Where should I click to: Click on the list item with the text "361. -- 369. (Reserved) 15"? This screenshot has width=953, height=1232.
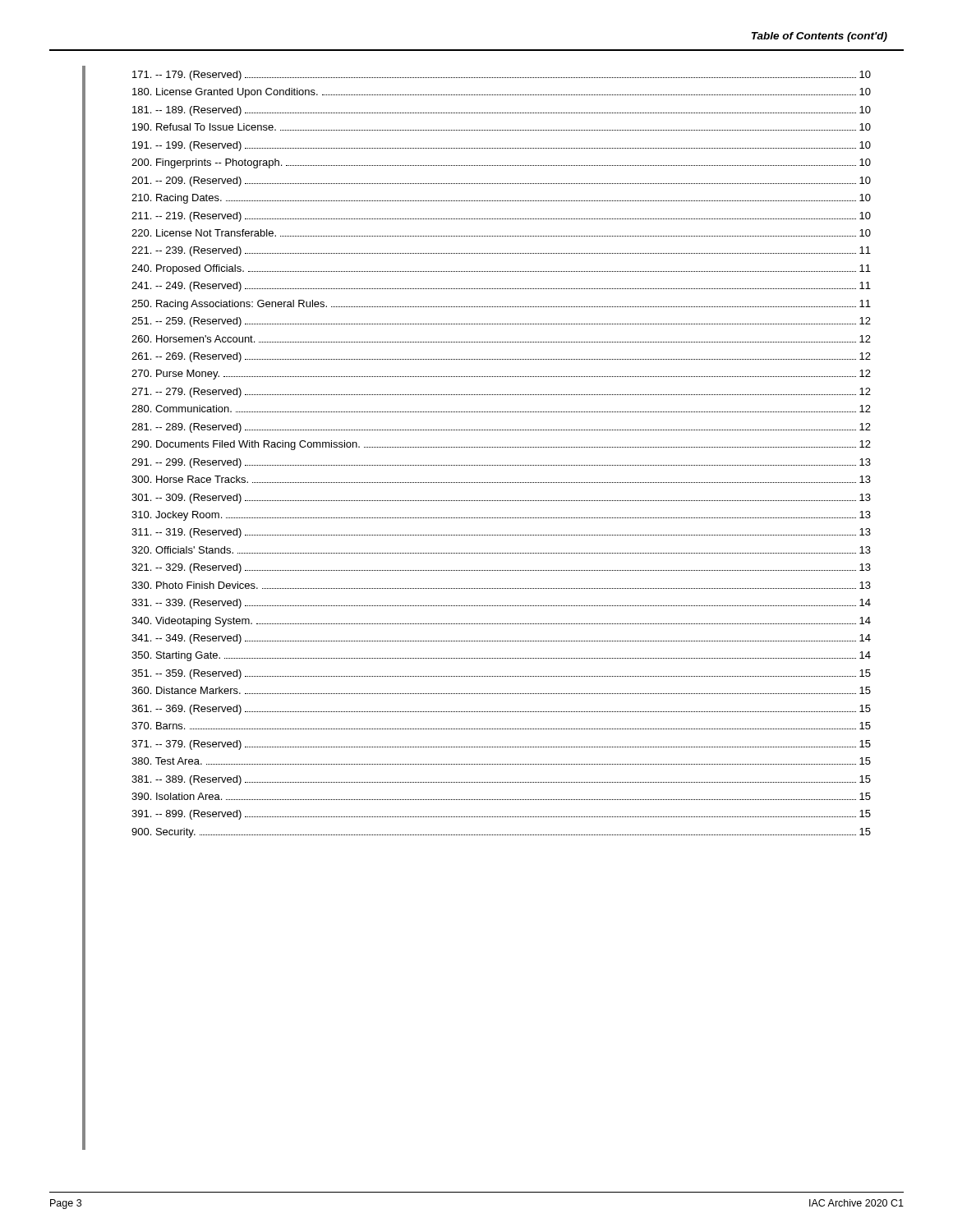pyautogui.click(x=501, y=708)
